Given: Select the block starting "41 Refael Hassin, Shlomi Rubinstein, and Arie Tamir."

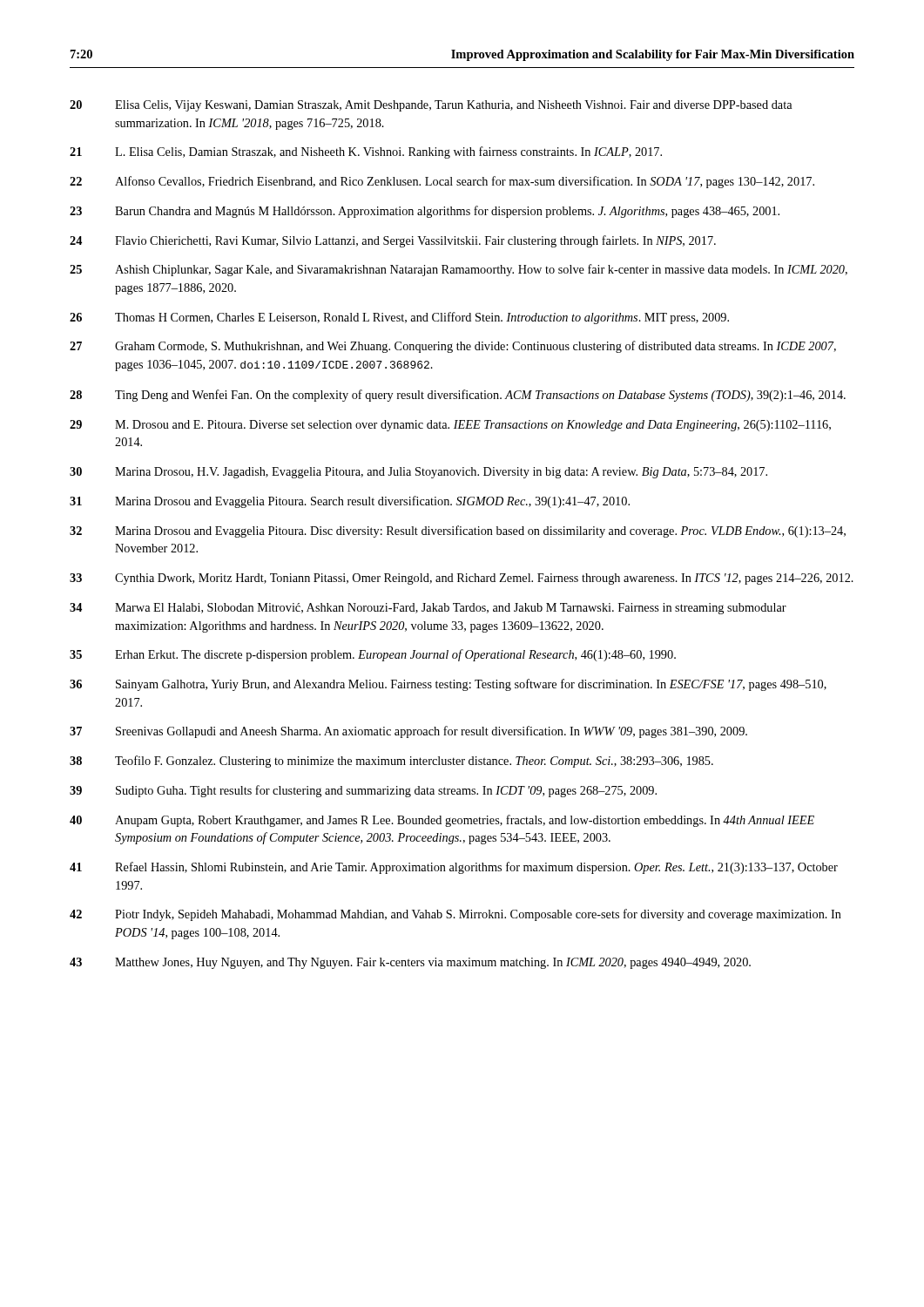Looking at the screenshot, I should [x=462, y=876].
